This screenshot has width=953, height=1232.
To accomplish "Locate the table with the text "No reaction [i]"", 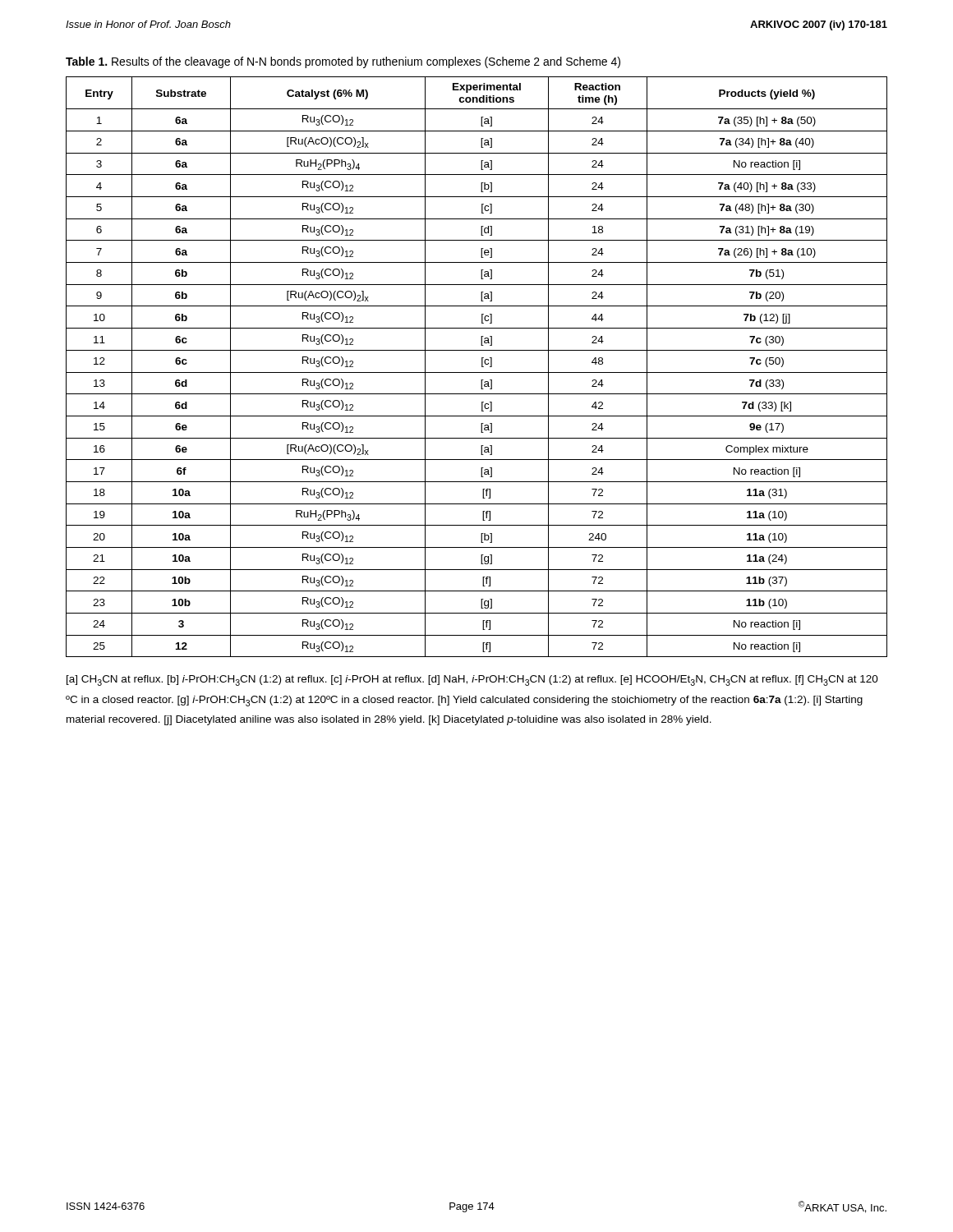I will click(476, 367).
